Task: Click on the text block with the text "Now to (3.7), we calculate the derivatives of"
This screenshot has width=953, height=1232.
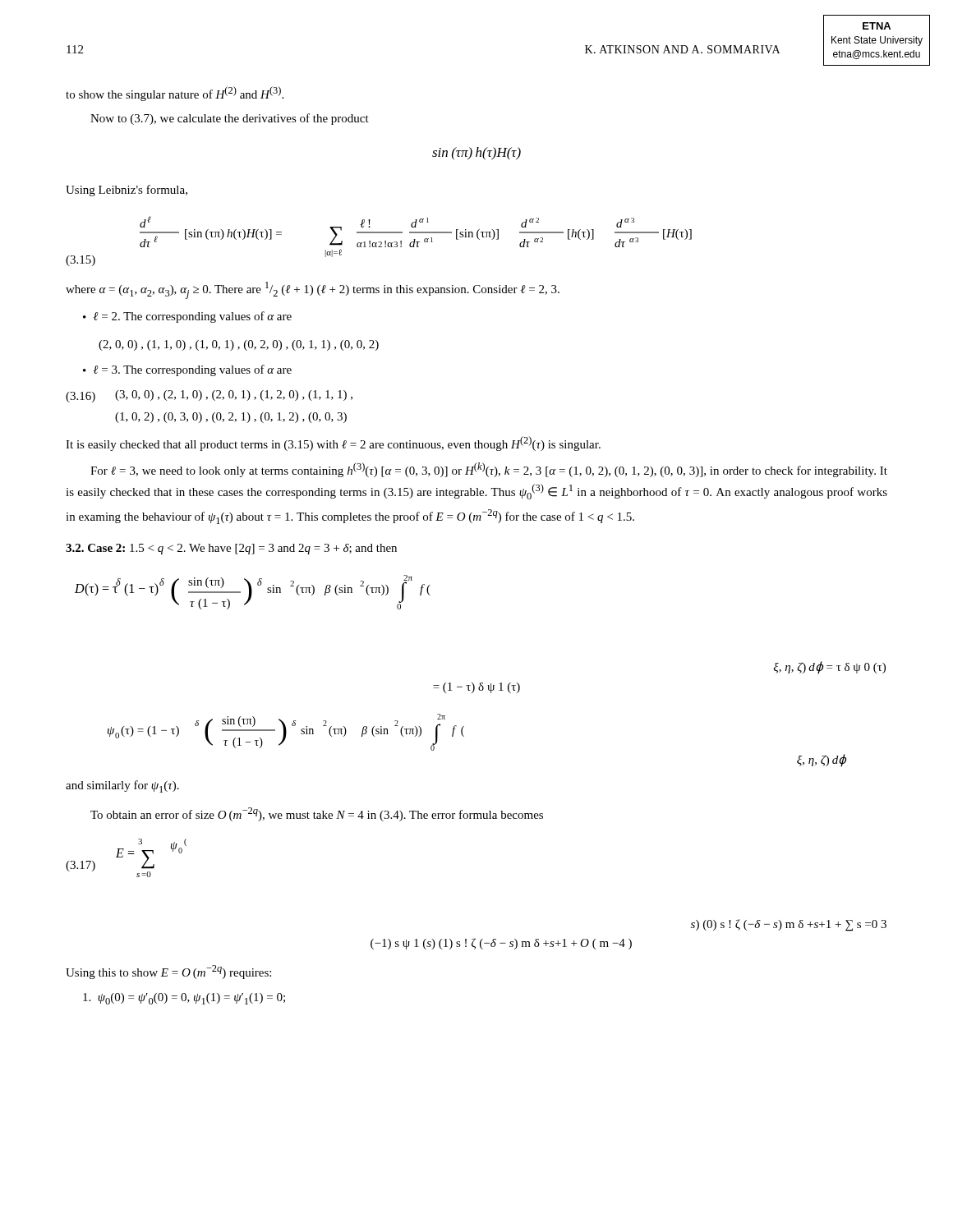Action: click(x=230, y=119)
